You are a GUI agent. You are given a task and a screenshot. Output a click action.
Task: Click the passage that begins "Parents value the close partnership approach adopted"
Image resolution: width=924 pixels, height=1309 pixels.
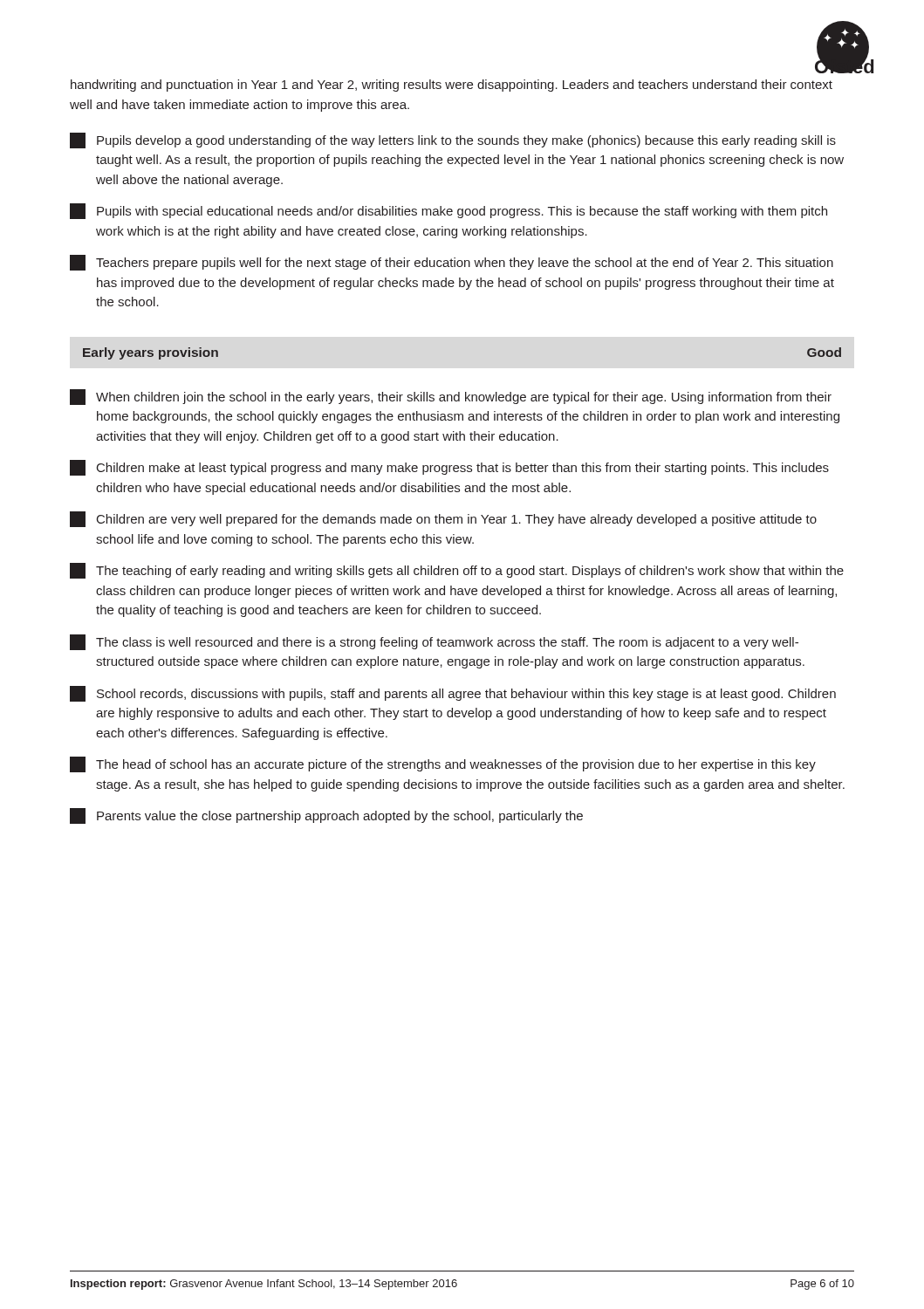462,816
